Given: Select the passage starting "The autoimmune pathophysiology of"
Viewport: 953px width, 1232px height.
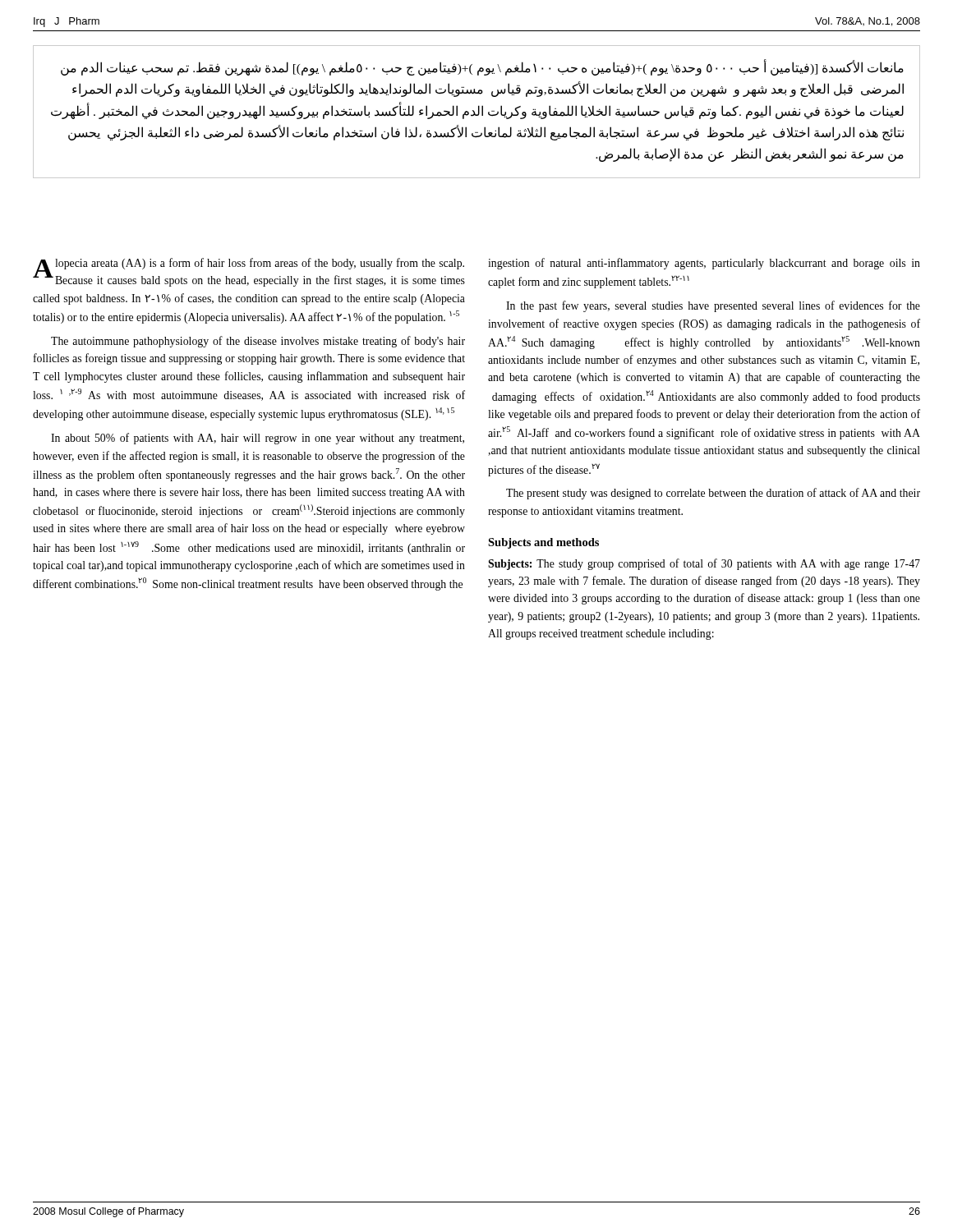Looking at the screenshot, I should tap(249, 378).
